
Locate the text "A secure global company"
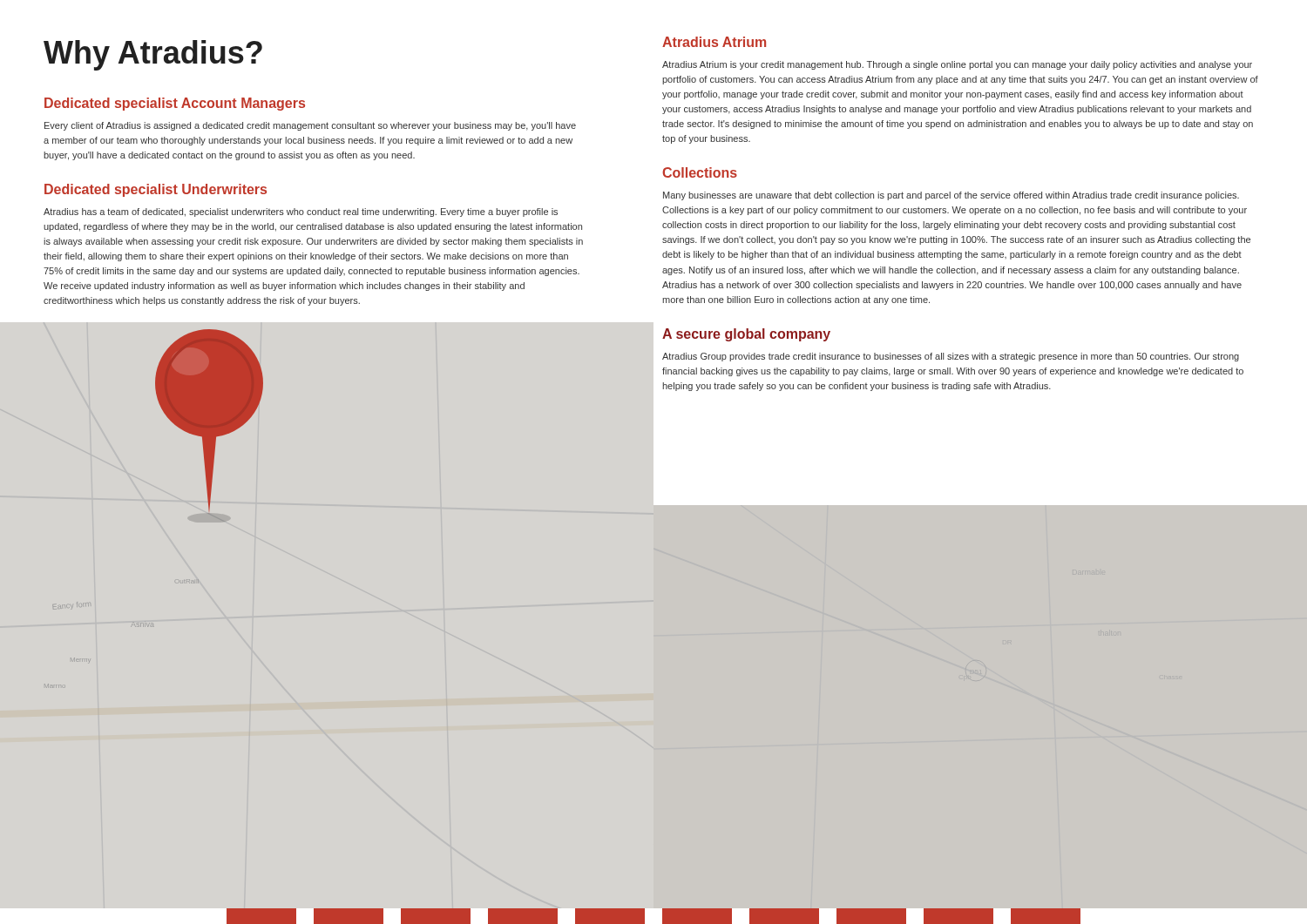(x=746, y=335)
